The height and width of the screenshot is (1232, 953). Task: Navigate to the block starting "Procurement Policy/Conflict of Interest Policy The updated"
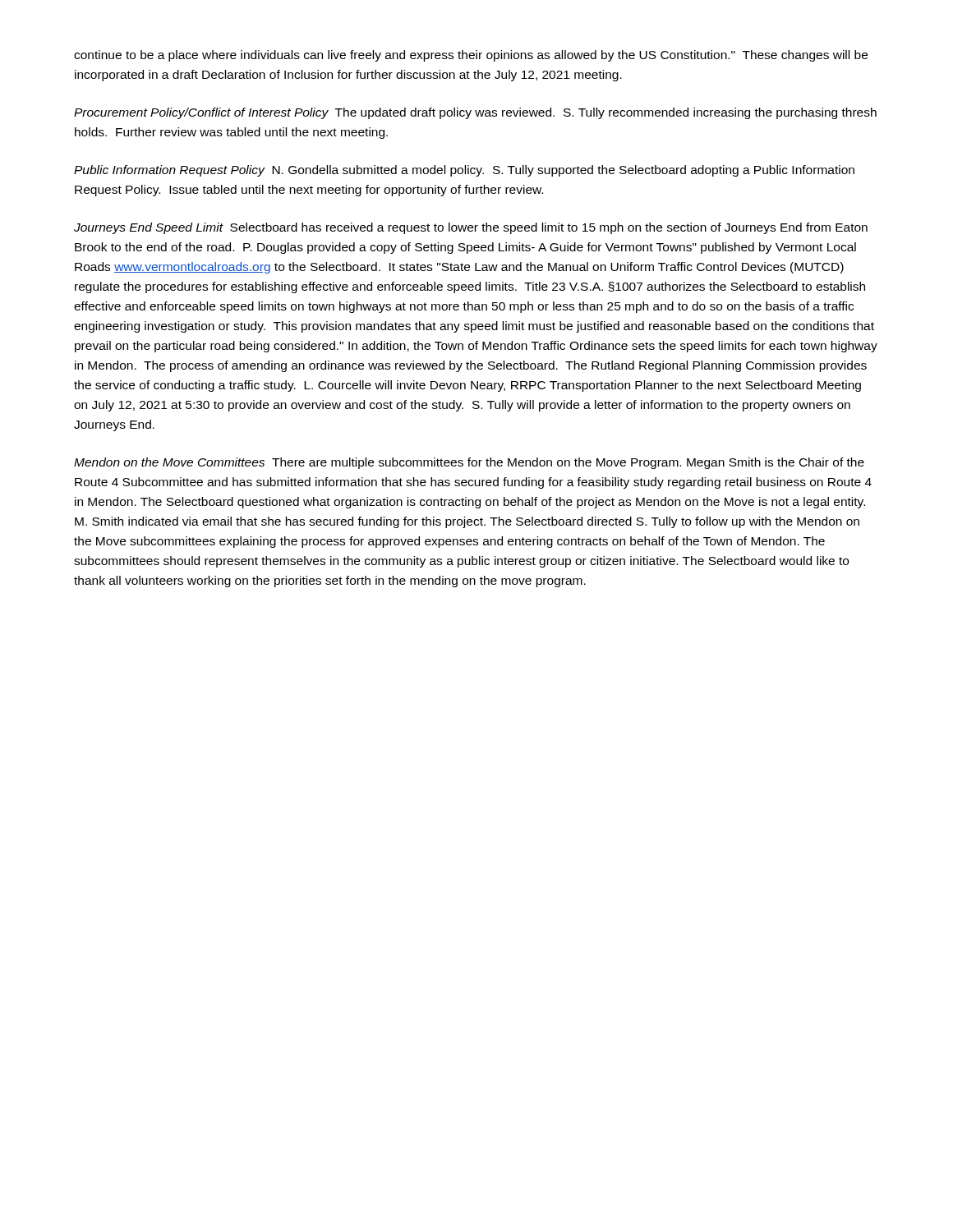[x=475, y=122]
